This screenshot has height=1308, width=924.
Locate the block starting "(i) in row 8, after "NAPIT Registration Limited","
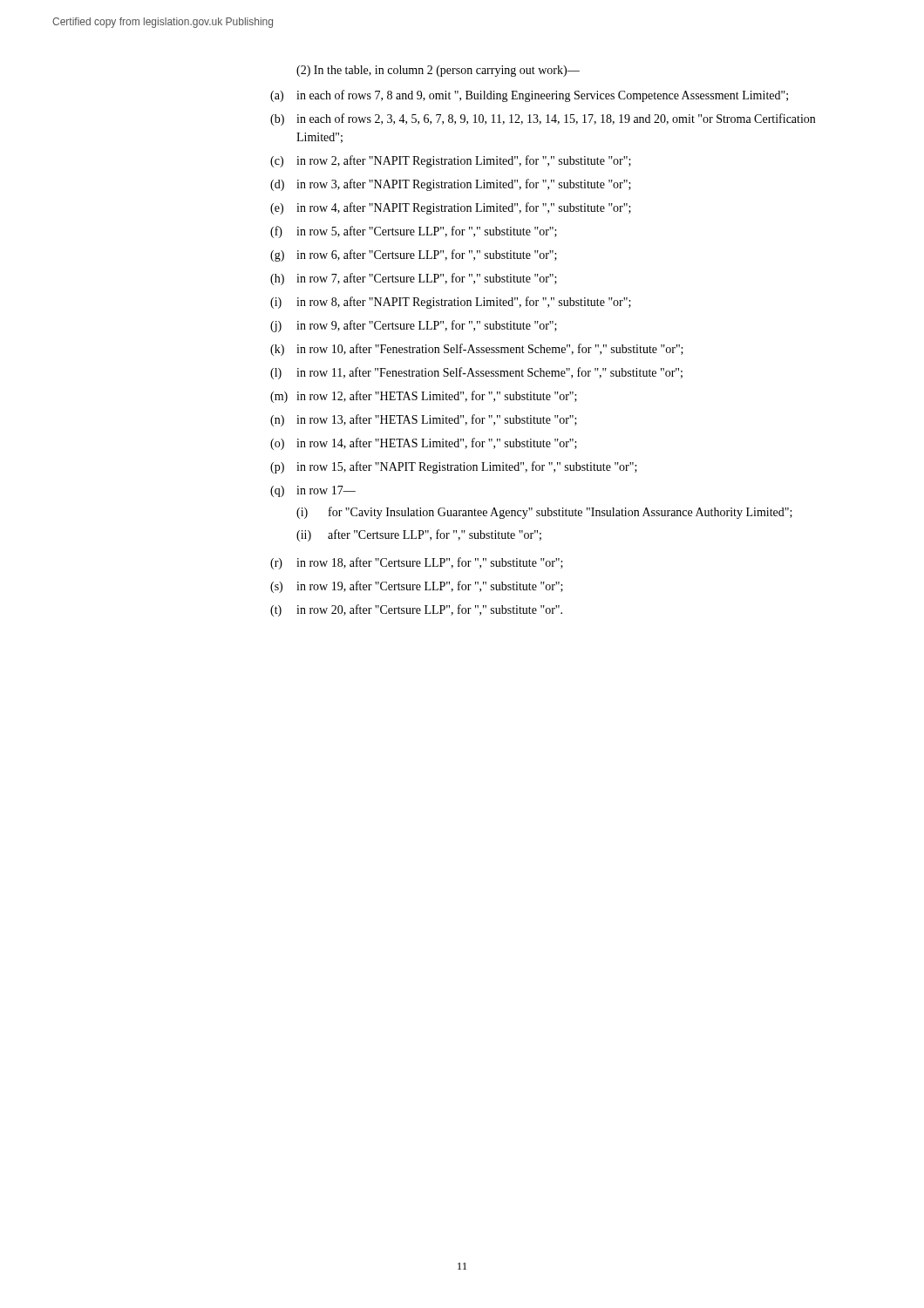tap(549, 302)
